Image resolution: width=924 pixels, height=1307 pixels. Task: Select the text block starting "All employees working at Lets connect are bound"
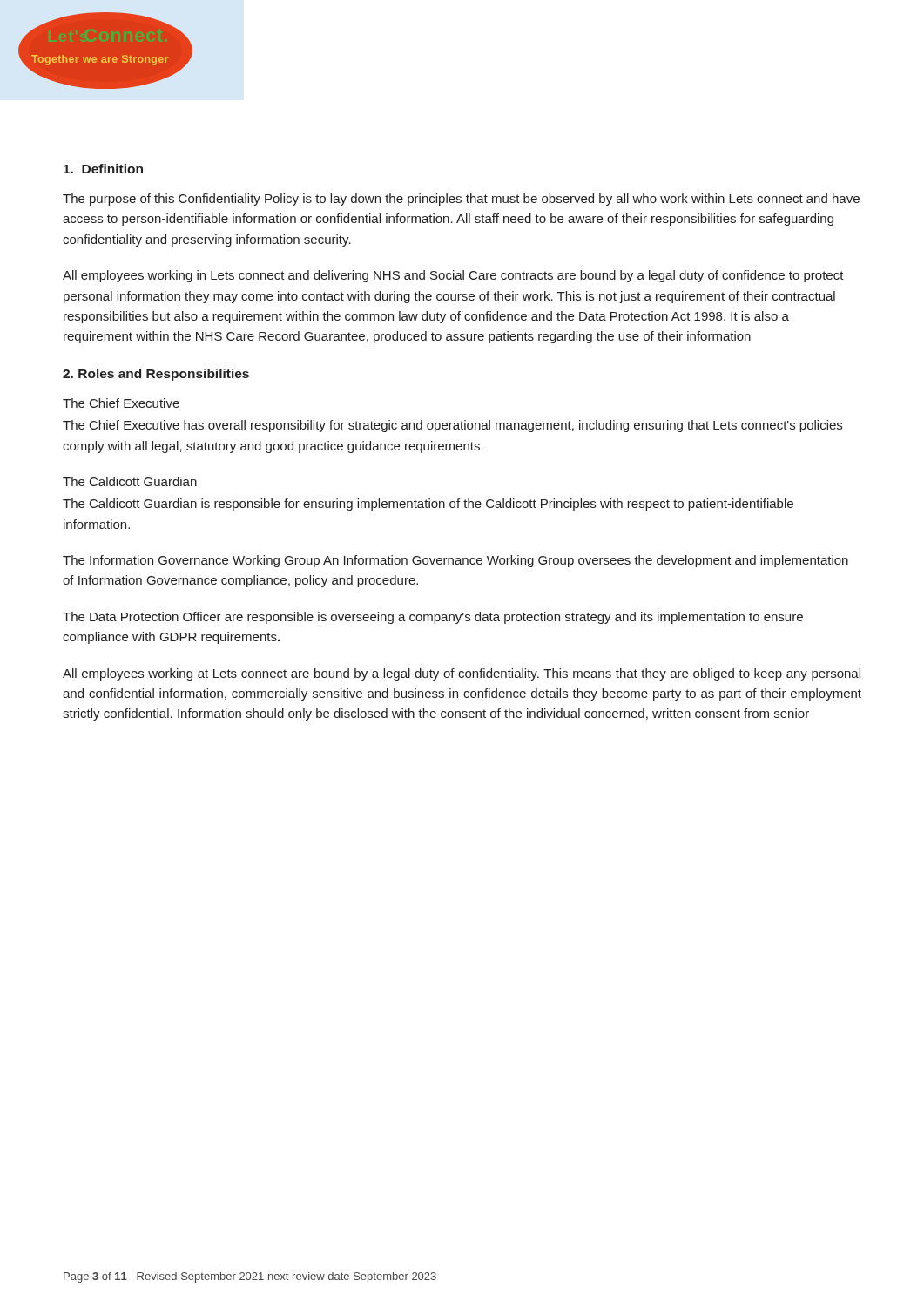pos(462,693)
